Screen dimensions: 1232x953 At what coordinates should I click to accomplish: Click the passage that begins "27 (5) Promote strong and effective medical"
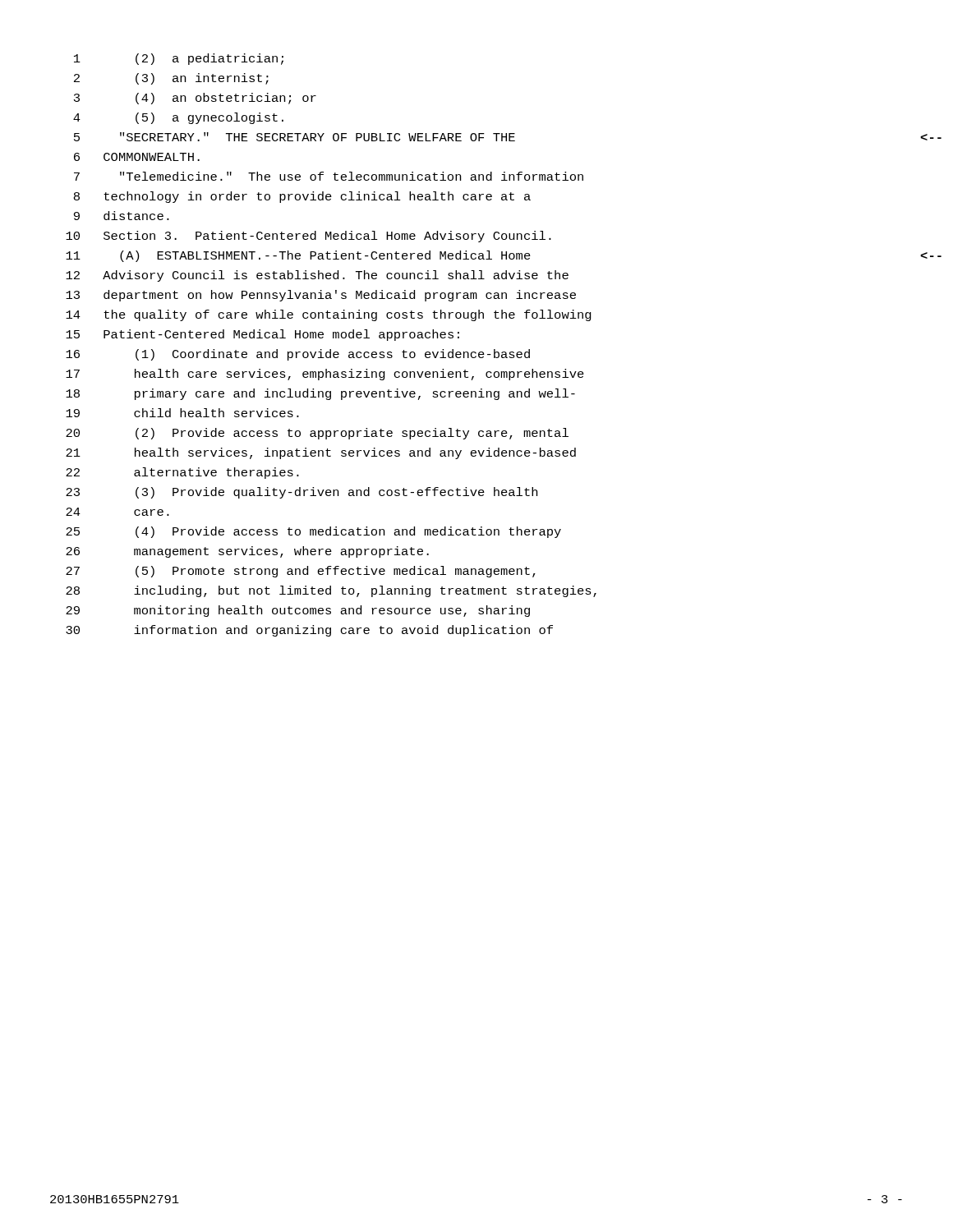click(x=476, y=572)
